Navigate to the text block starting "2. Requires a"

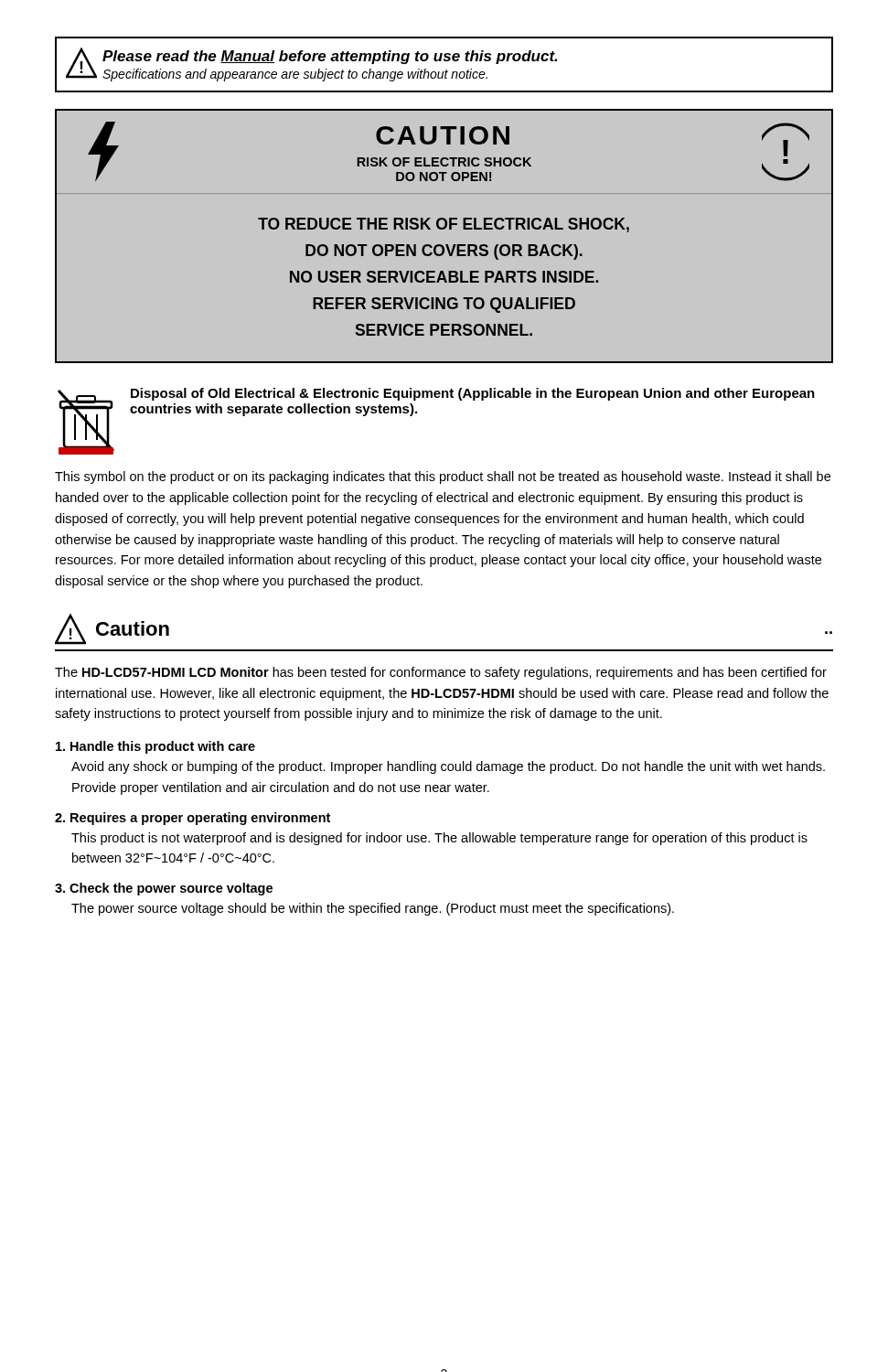click(x=444, y=840)
